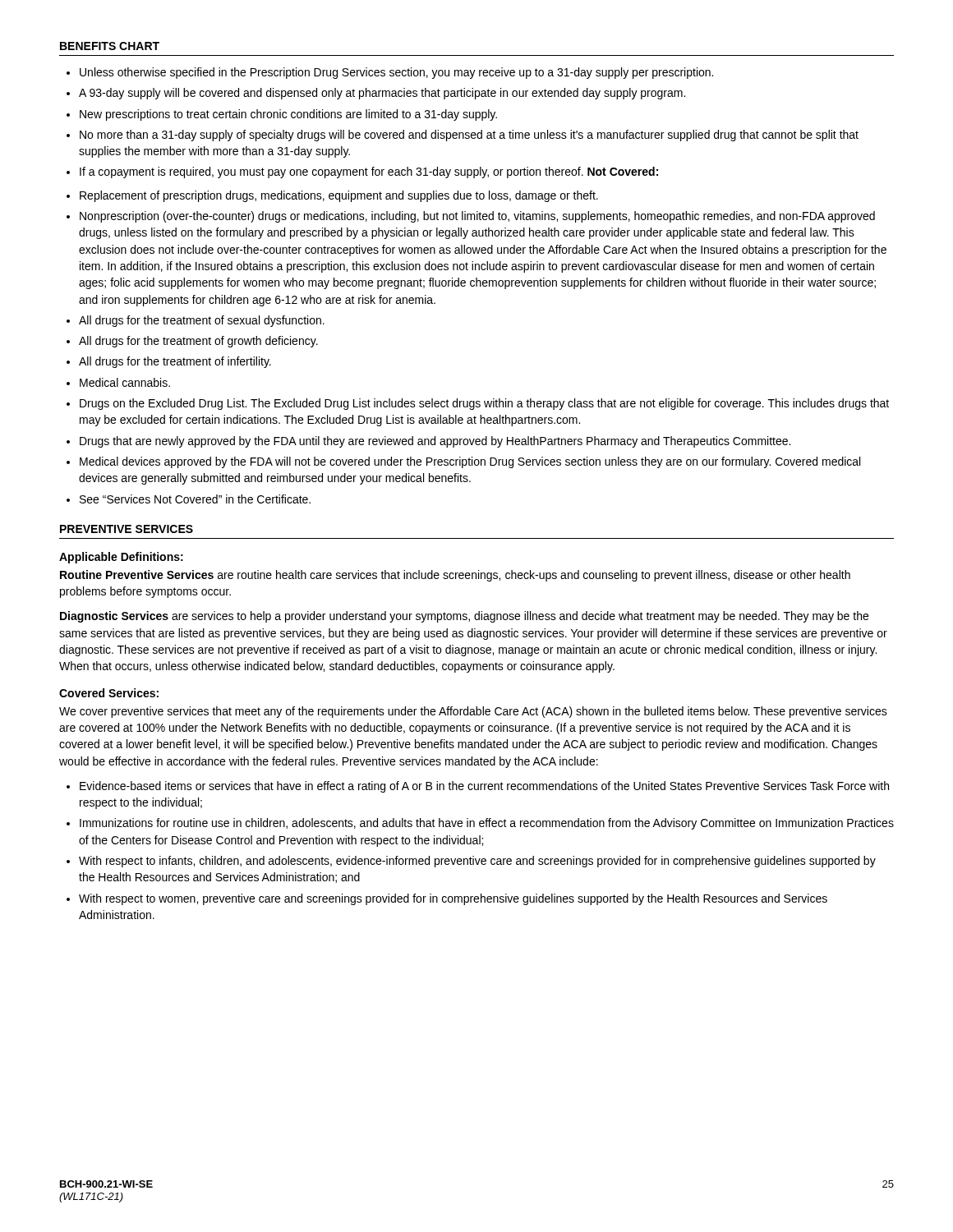Where is the passage that starts "No more than a 31-day supply of"?
This screenshot has height=1232, width=953.
469,143
